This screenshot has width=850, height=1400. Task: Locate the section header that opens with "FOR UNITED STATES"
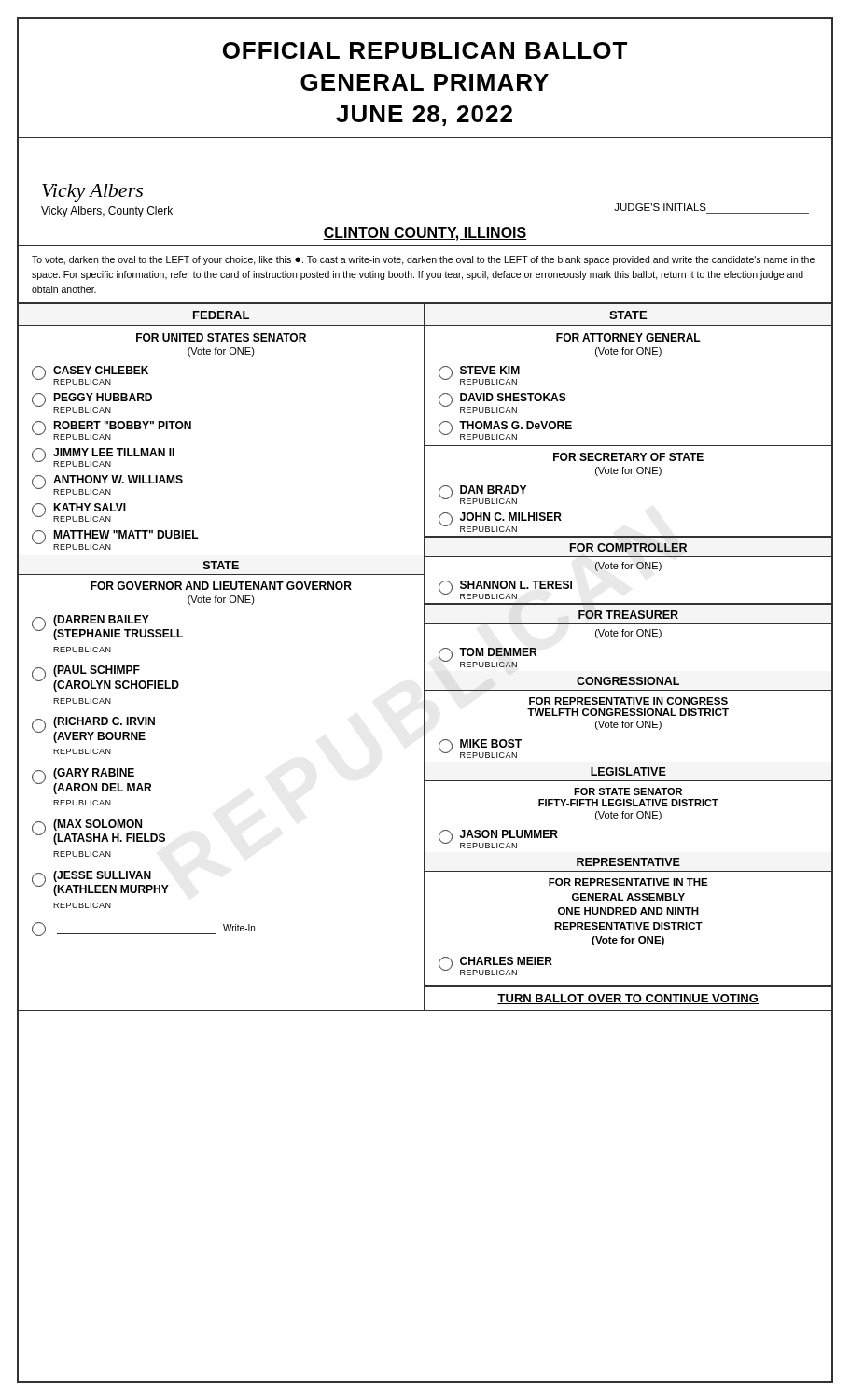(x=221, y=338)
